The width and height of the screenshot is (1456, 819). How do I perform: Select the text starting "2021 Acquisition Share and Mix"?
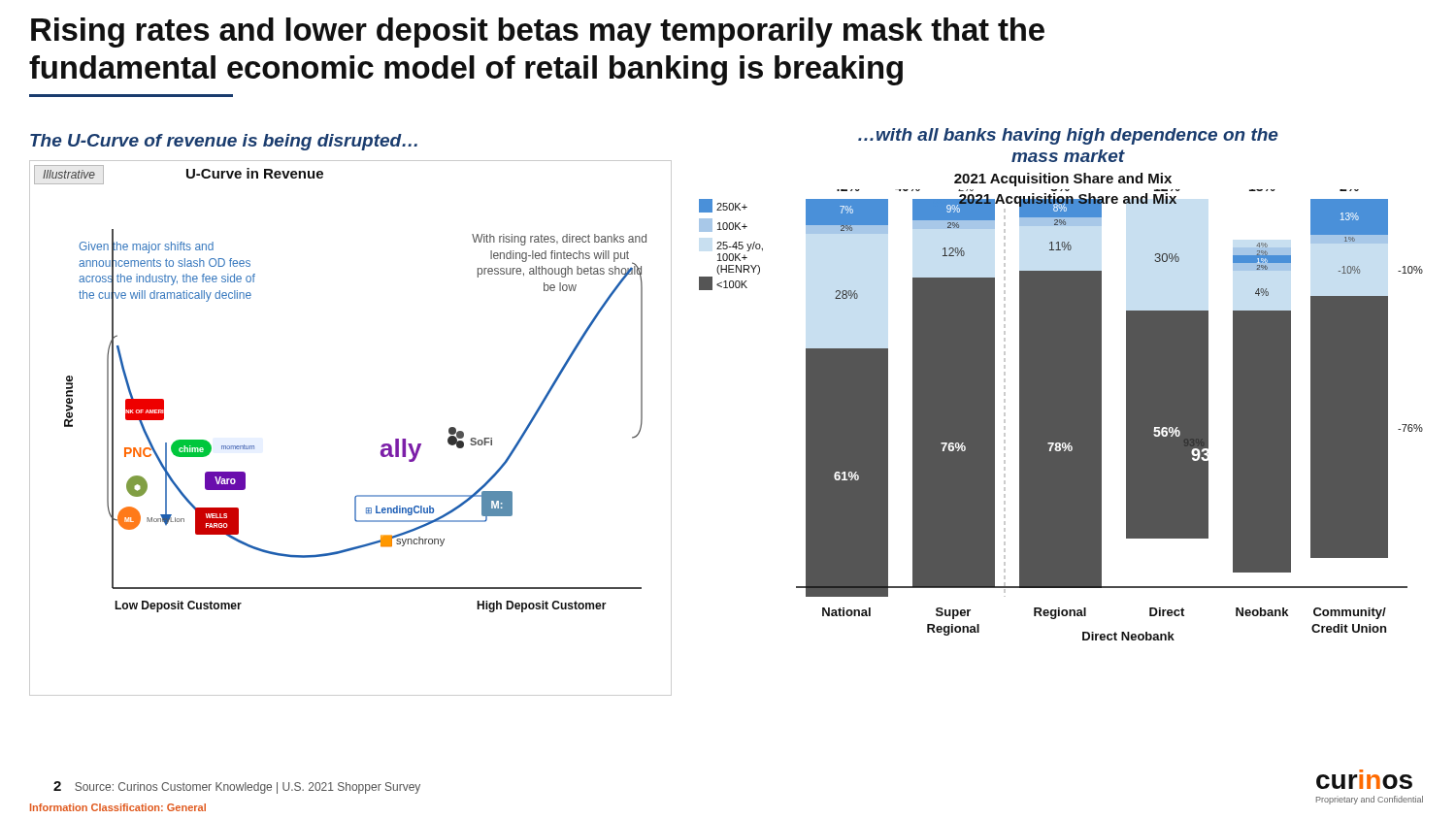coord(1068,198)
